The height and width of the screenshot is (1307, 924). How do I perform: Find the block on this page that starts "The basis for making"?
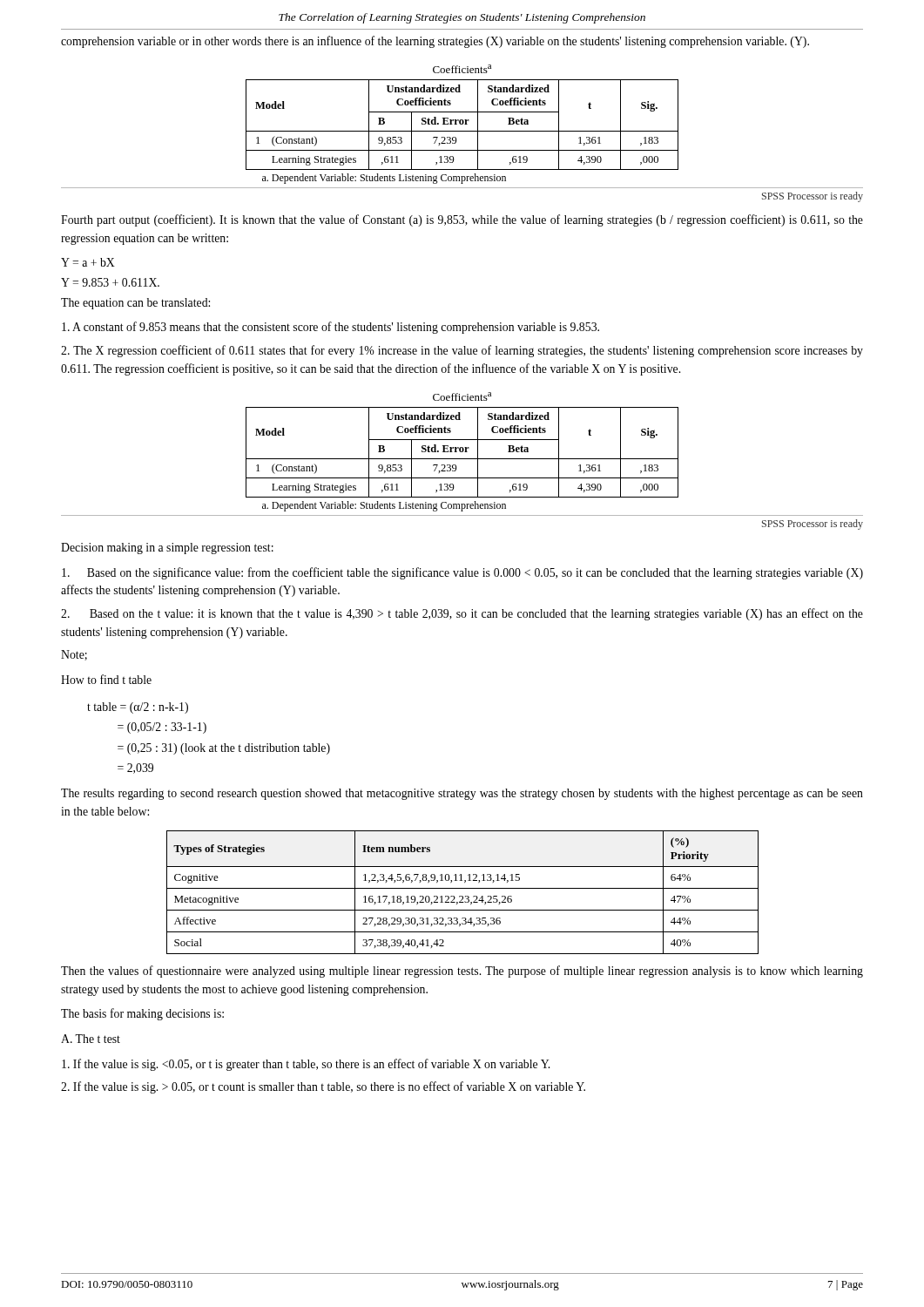(143, 1014)
